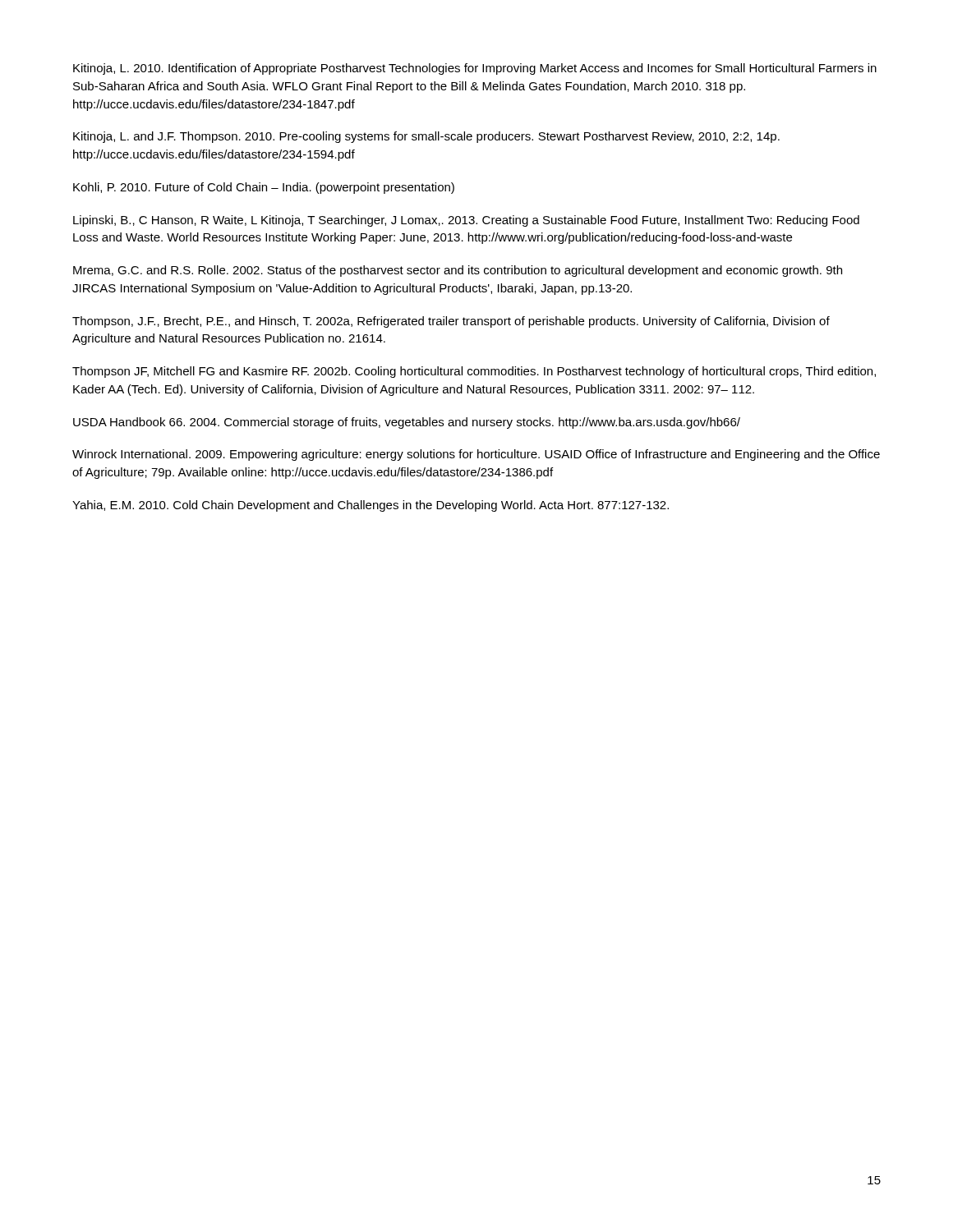Find the list item that says "Thompson JF, Mitchell FG and"
The image size is (953, 1232).
(x=475, y=380)
